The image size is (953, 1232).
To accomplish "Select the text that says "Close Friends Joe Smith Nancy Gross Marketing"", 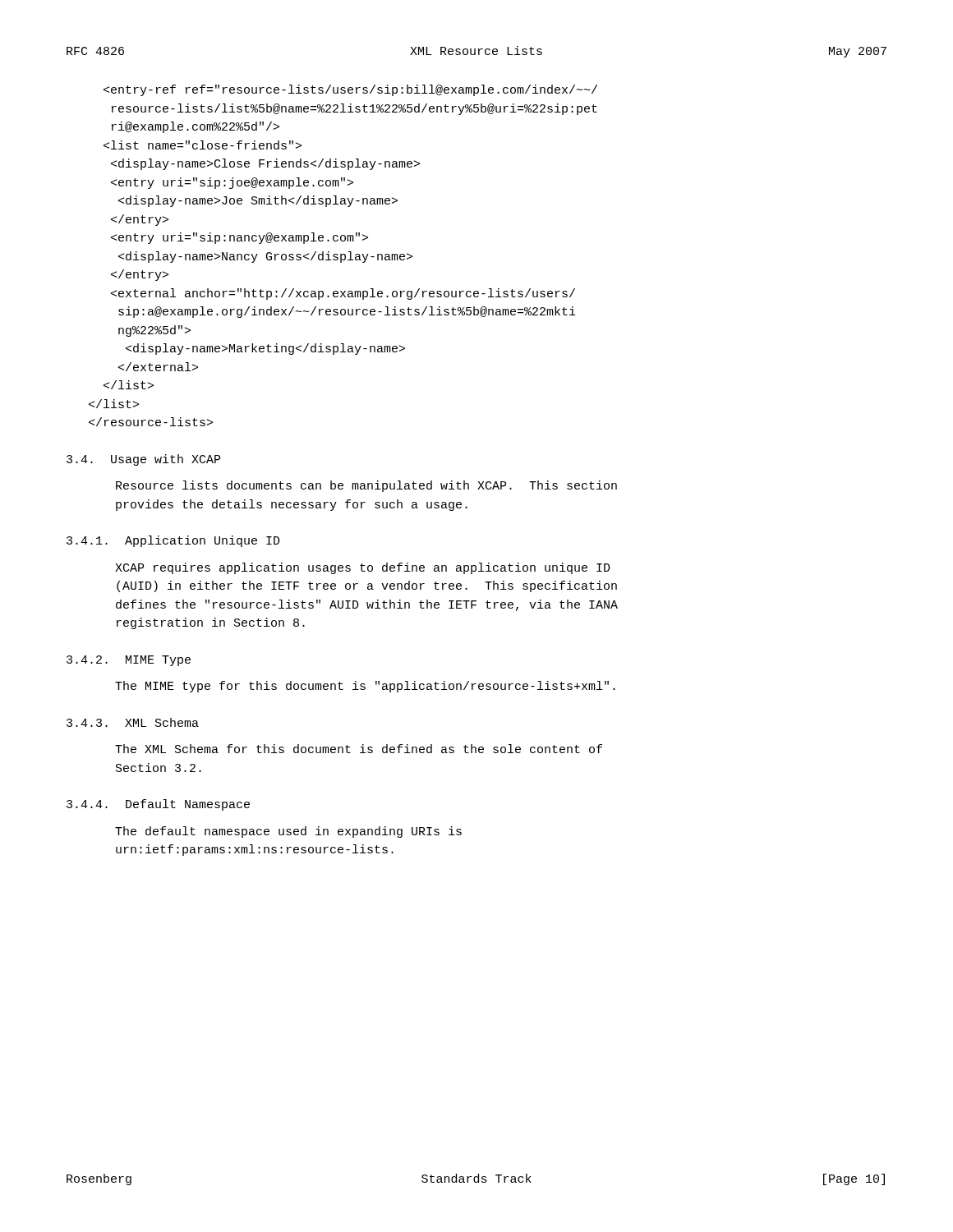I will click(x=350, y=90).
